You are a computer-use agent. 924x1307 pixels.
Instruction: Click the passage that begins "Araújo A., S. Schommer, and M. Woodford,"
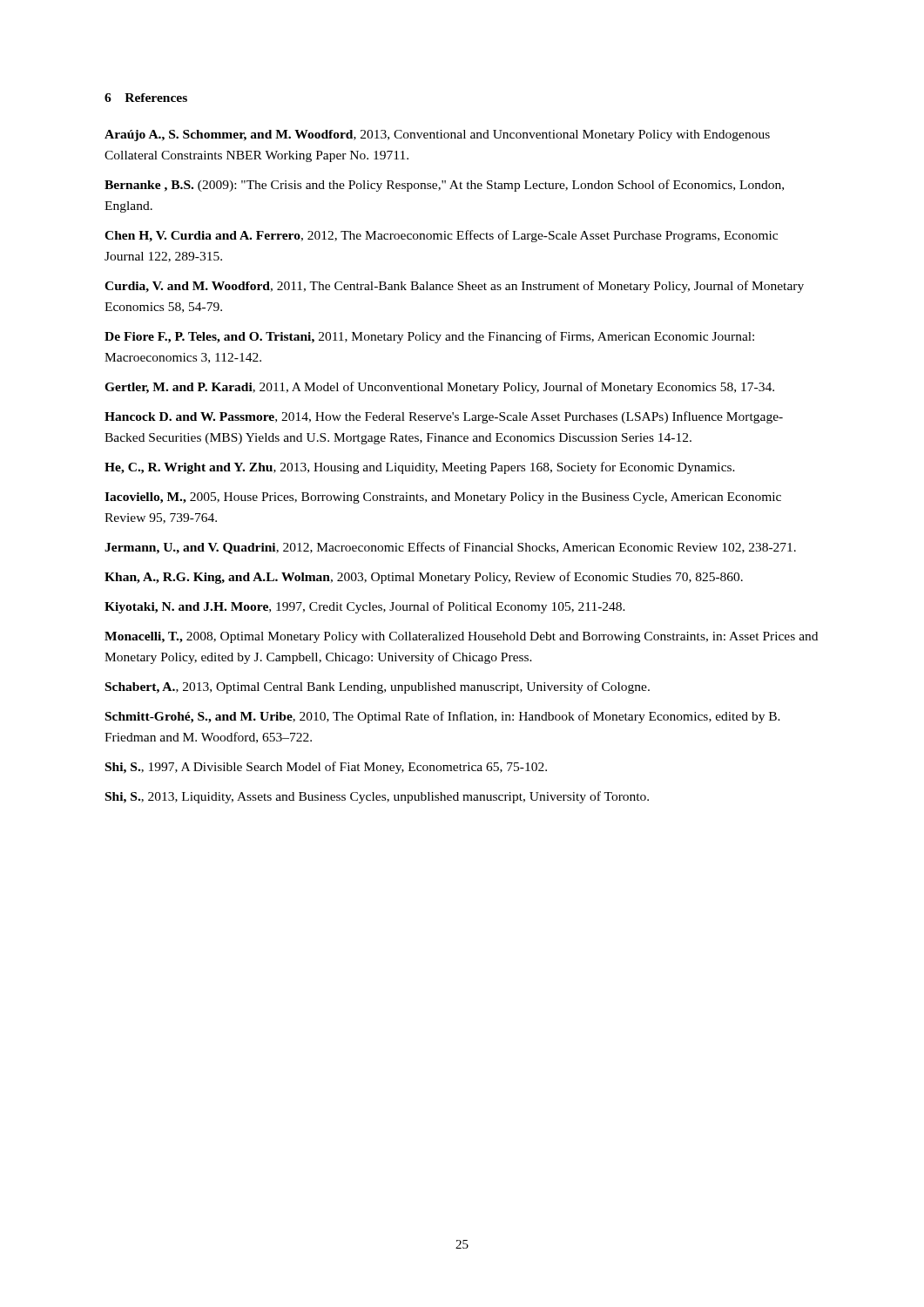point(437,144)
